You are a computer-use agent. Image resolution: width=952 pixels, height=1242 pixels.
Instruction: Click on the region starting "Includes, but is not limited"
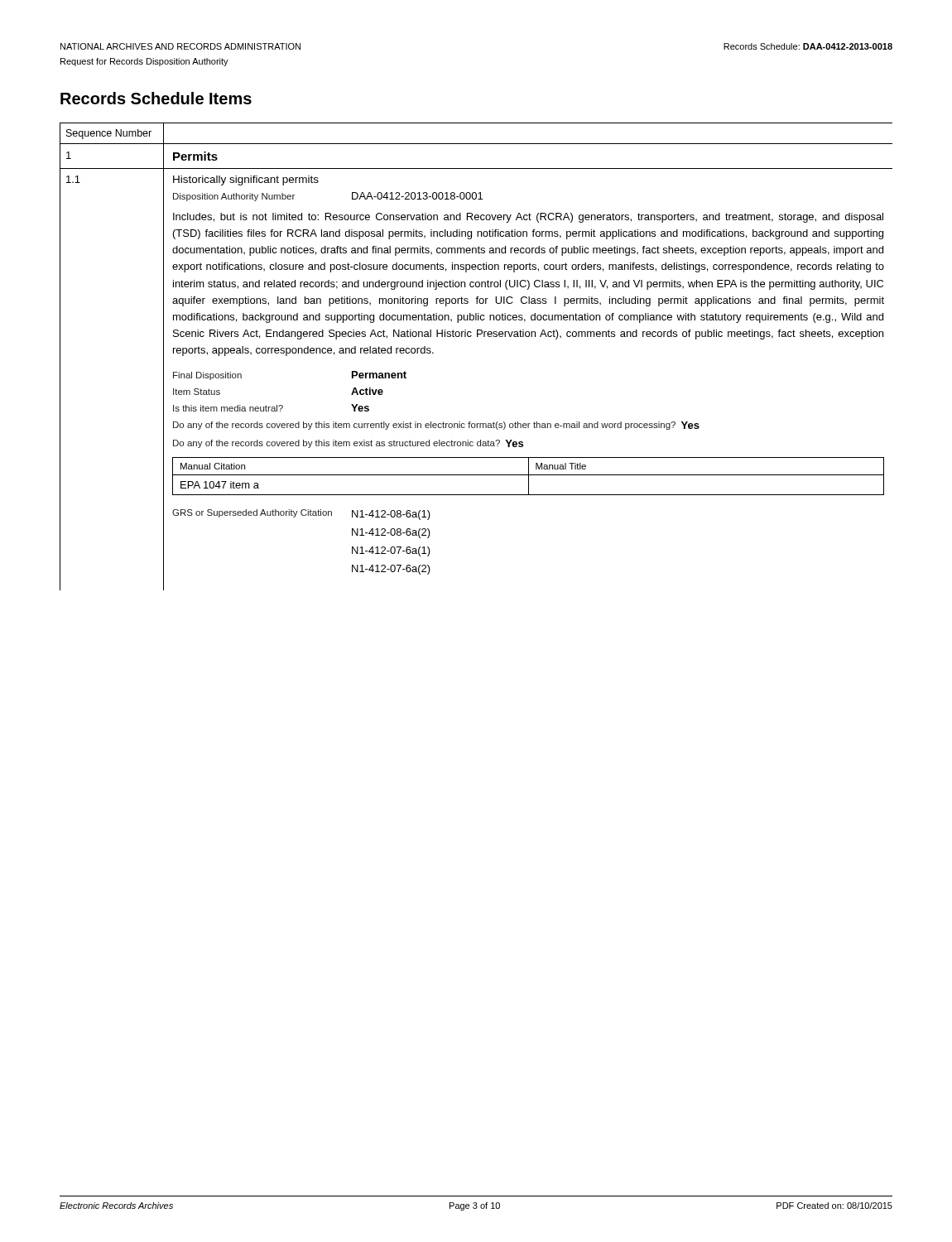pyautogui.click(x=528, y=283)
